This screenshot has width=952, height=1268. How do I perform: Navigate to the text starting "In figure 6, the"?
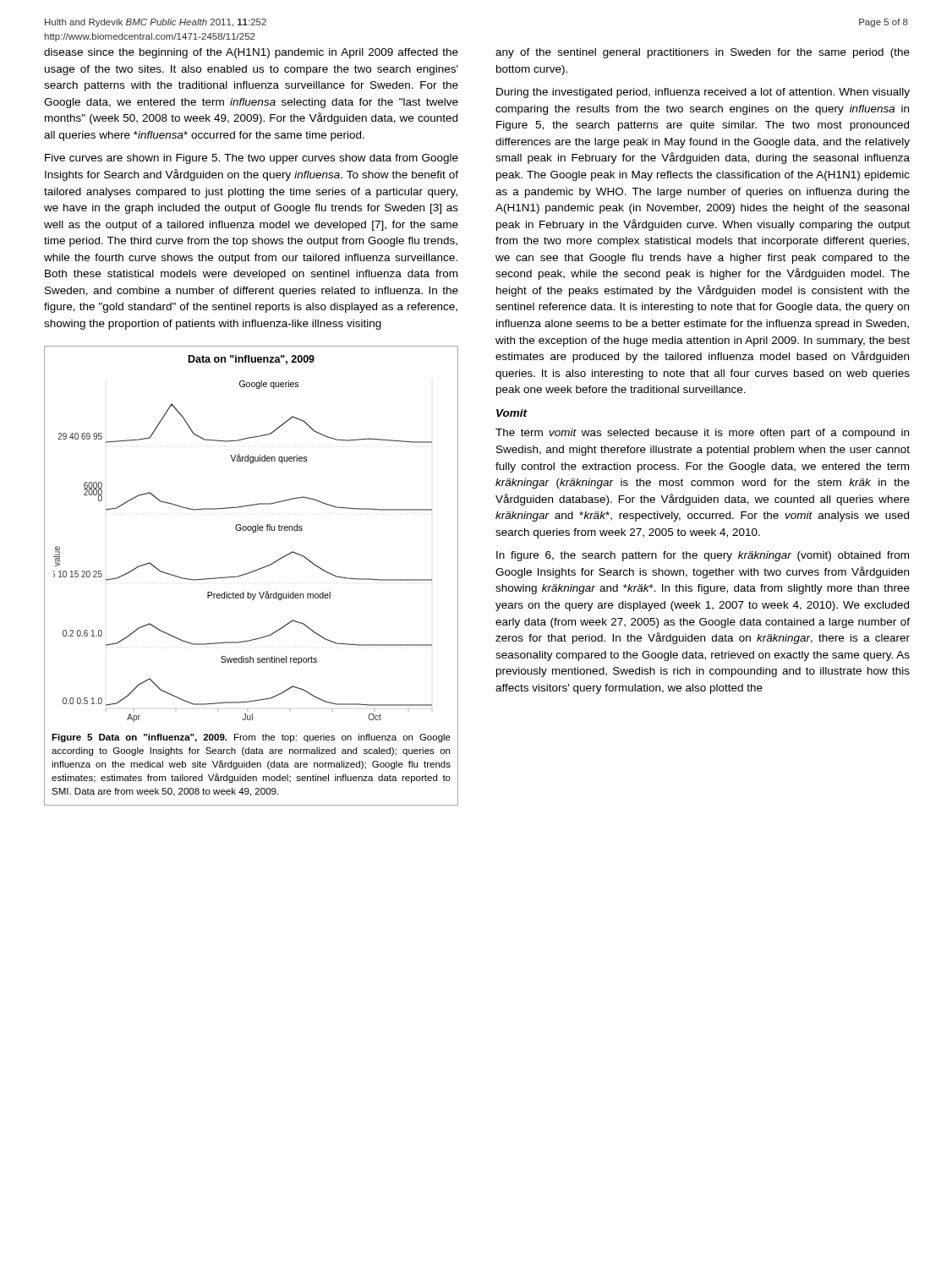click(703, 622)
